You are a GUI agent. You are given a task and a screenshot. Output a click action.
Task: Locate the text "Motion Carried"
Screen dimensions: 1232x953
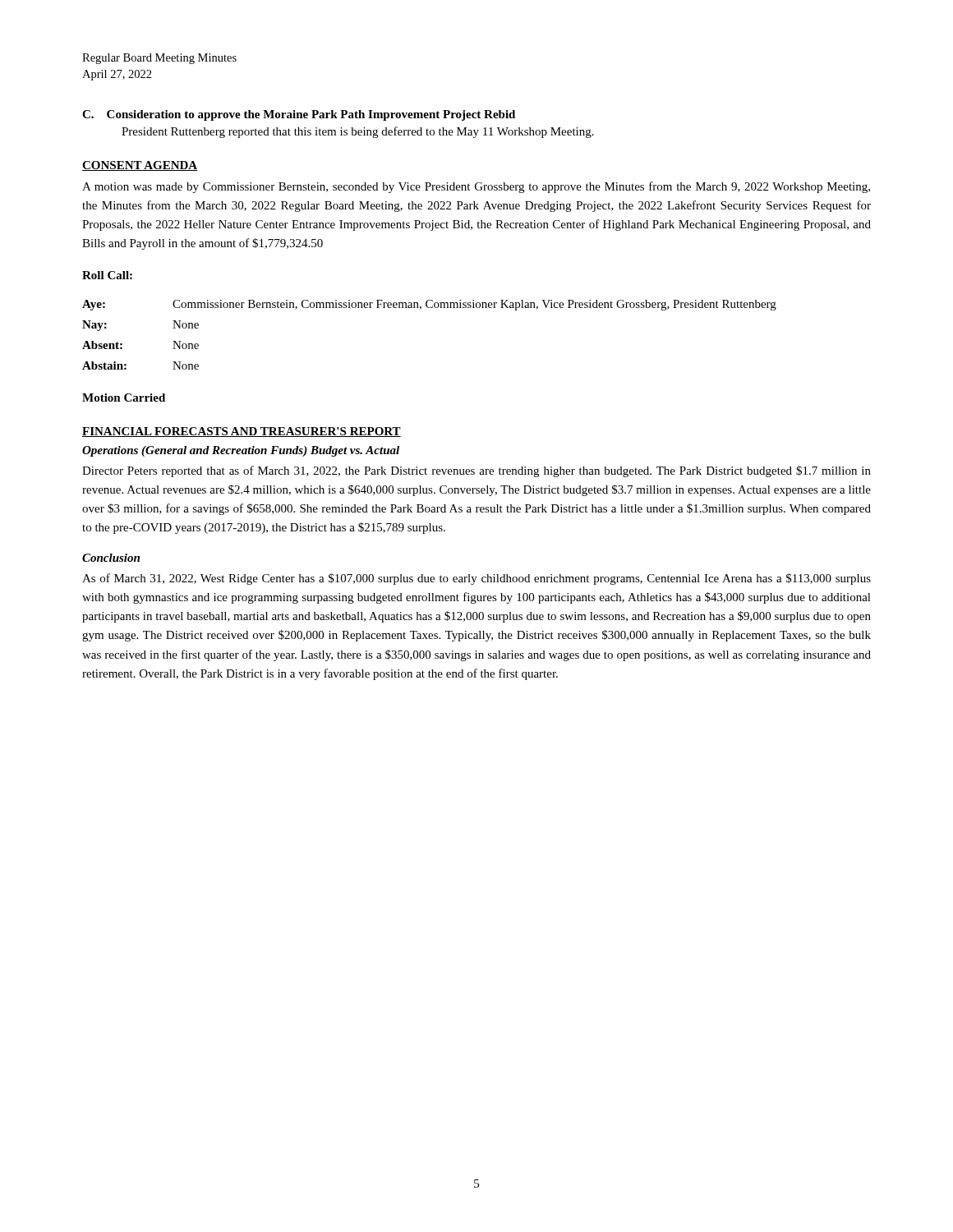[124, 397]
